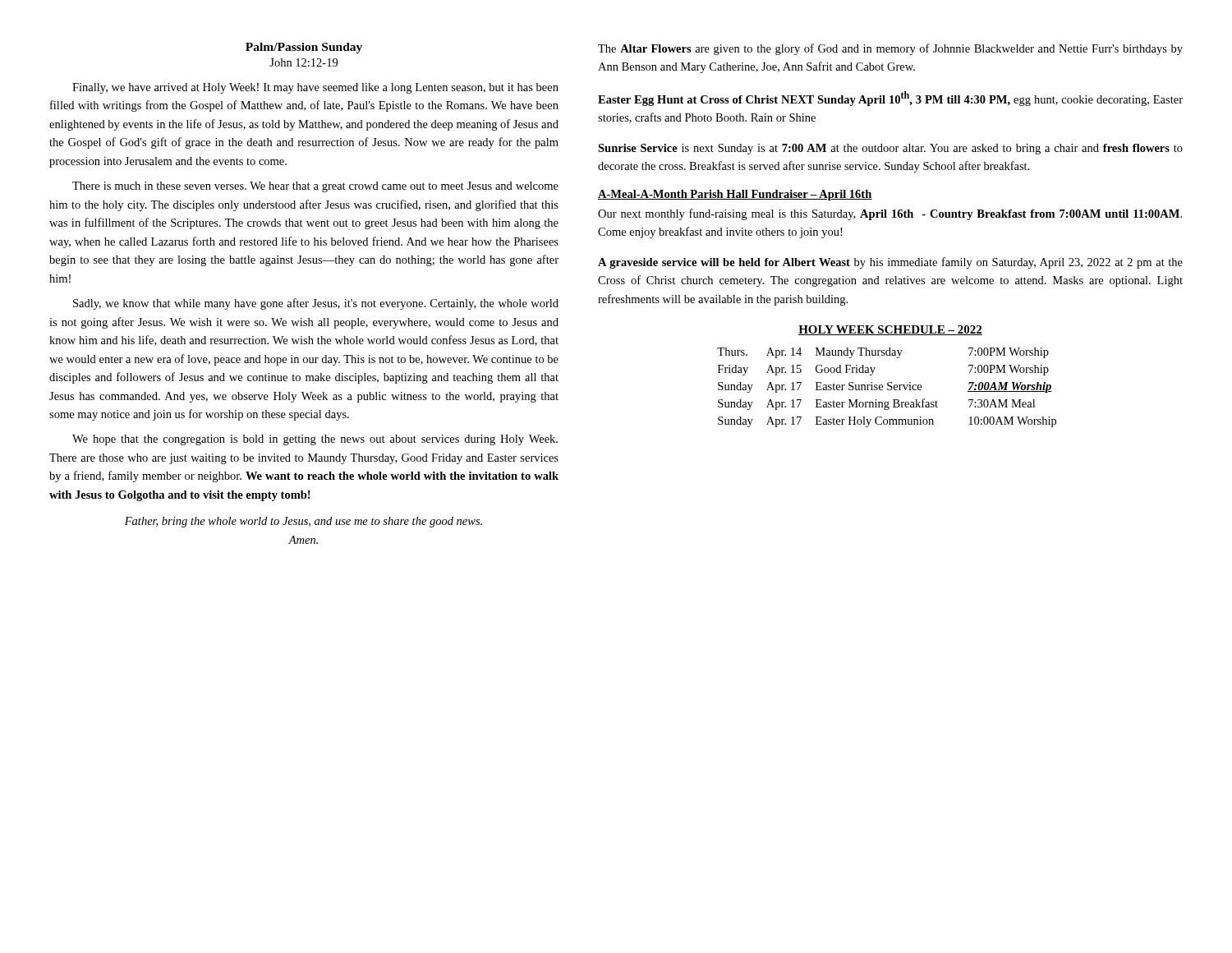Point to "John 12:12-19"
Screen dimensions: 953x1232
click(304, 62)
